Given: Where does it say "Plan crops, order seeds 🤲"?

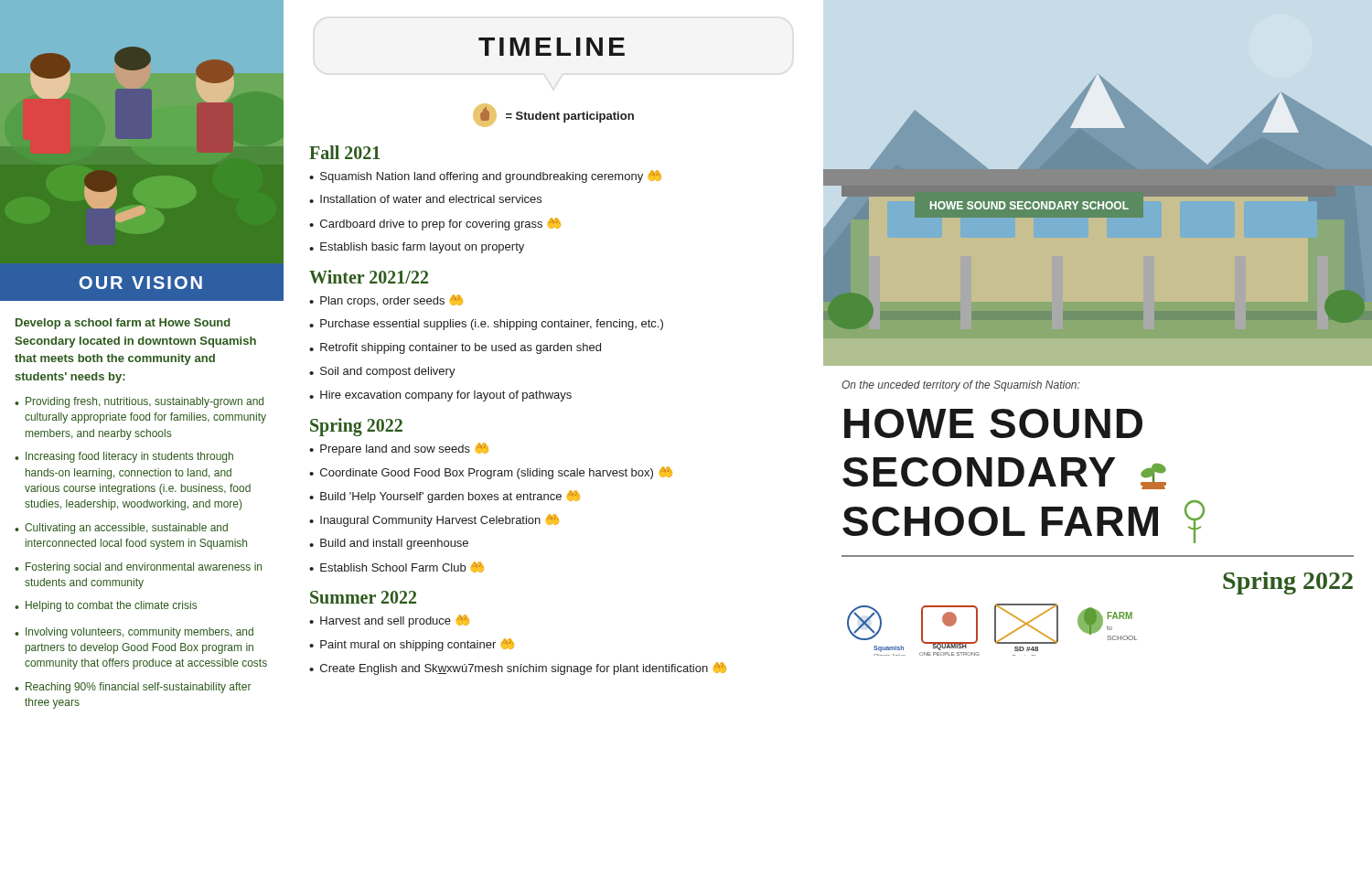Looking at the screenshot, I should pyautogui.click(x=392, y=301).
